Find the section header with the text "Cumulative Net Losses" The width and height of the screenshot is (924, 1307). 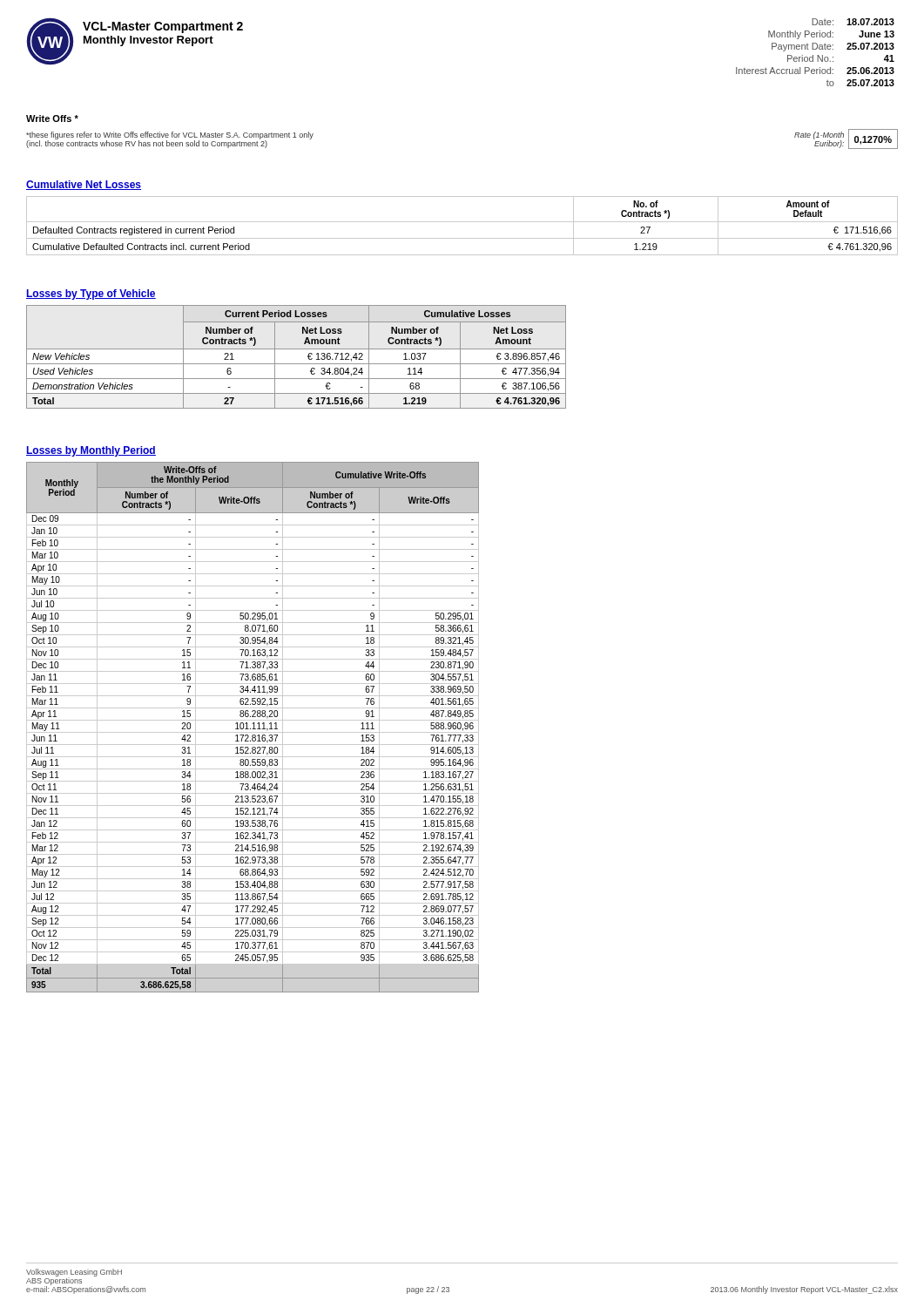coord(84,185)
